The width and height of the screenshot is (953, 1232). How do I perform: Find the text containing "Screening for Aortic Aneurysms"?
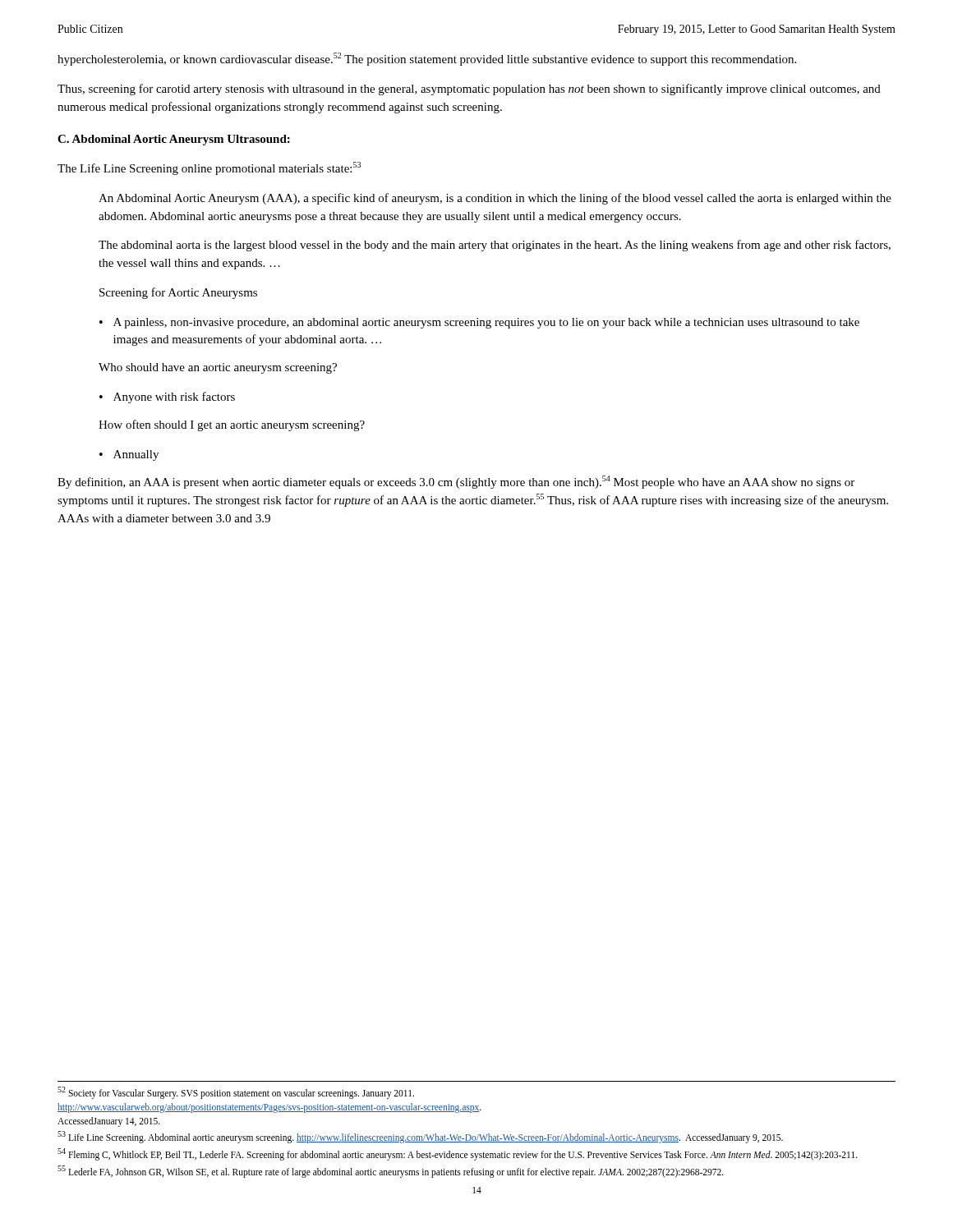point(178,293)
